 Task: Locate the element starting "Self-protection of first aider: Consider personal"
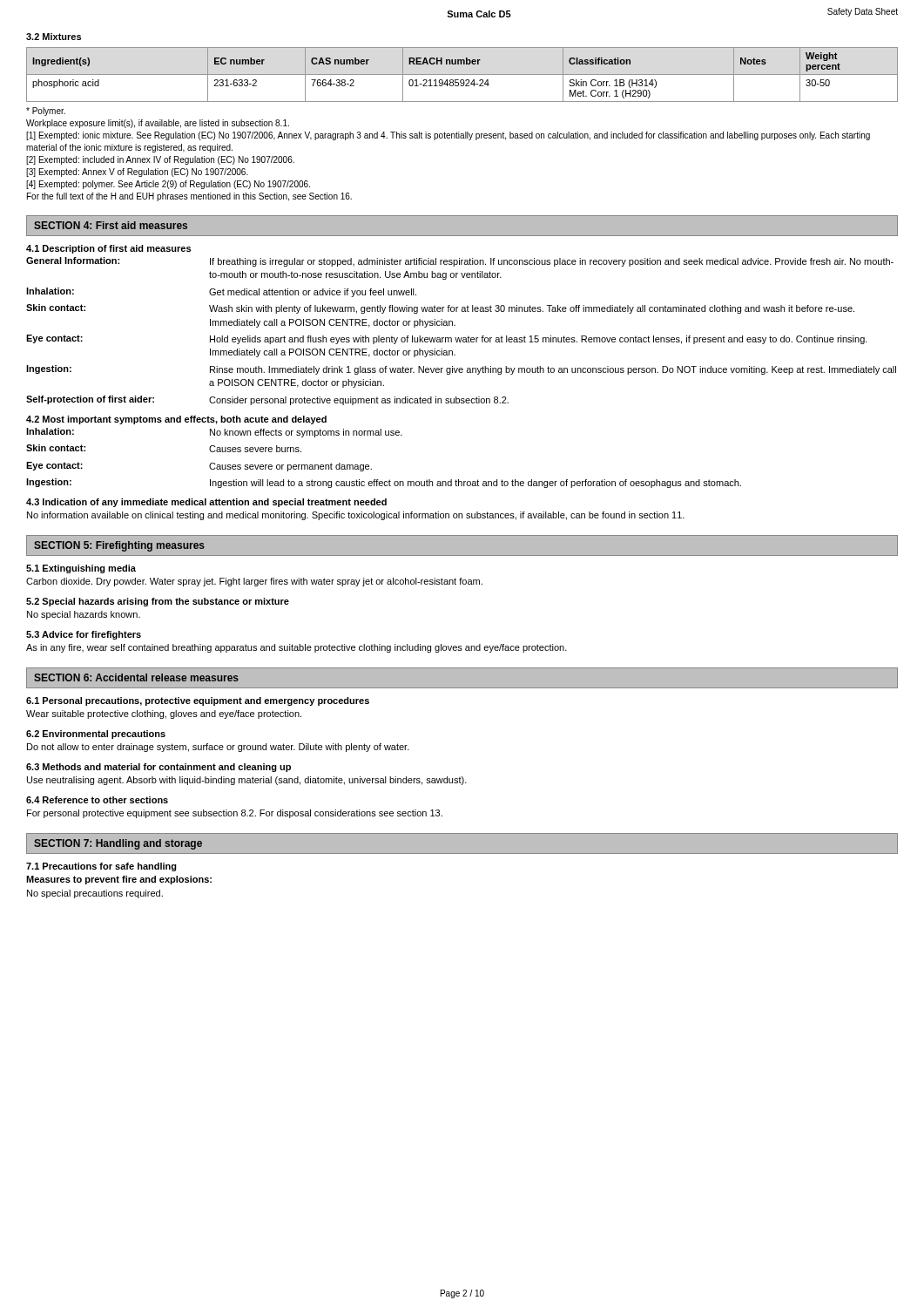coord(462,400)
